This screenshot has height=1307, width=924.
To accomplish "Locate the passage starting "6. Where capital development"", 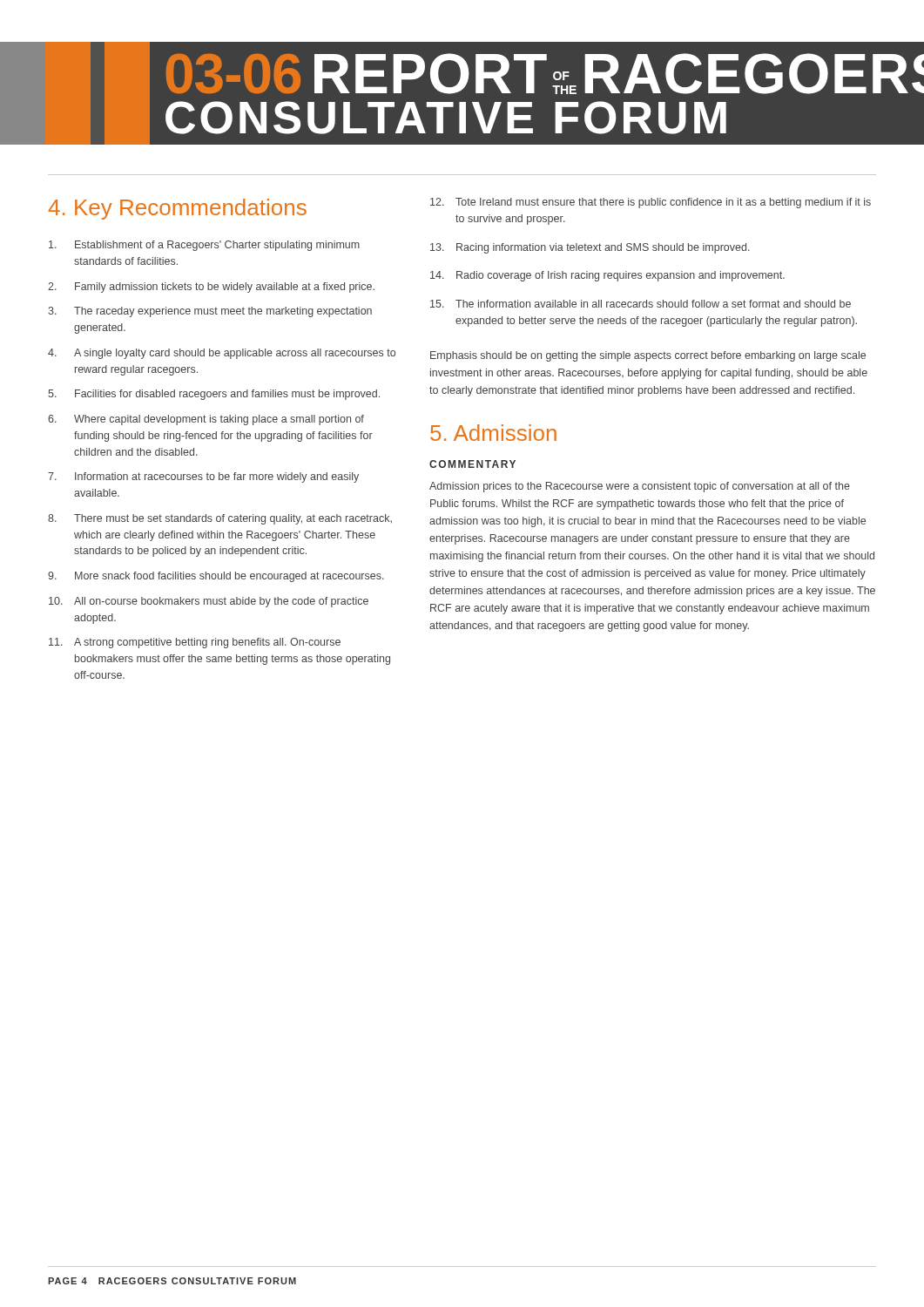I will (x=222, y=436).
